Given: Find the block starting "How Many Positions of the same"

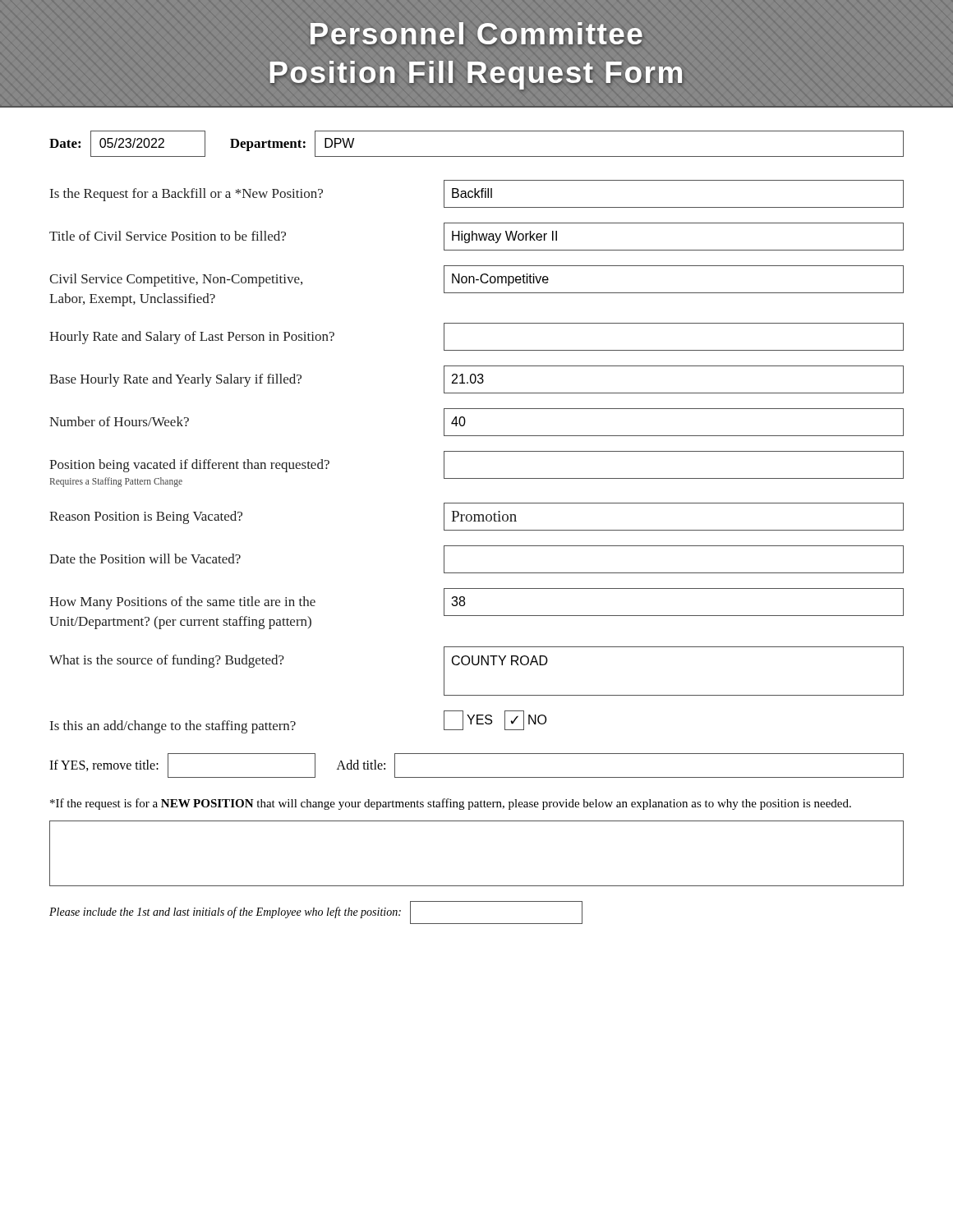Looking at the screenshot, I should (476, 610).
